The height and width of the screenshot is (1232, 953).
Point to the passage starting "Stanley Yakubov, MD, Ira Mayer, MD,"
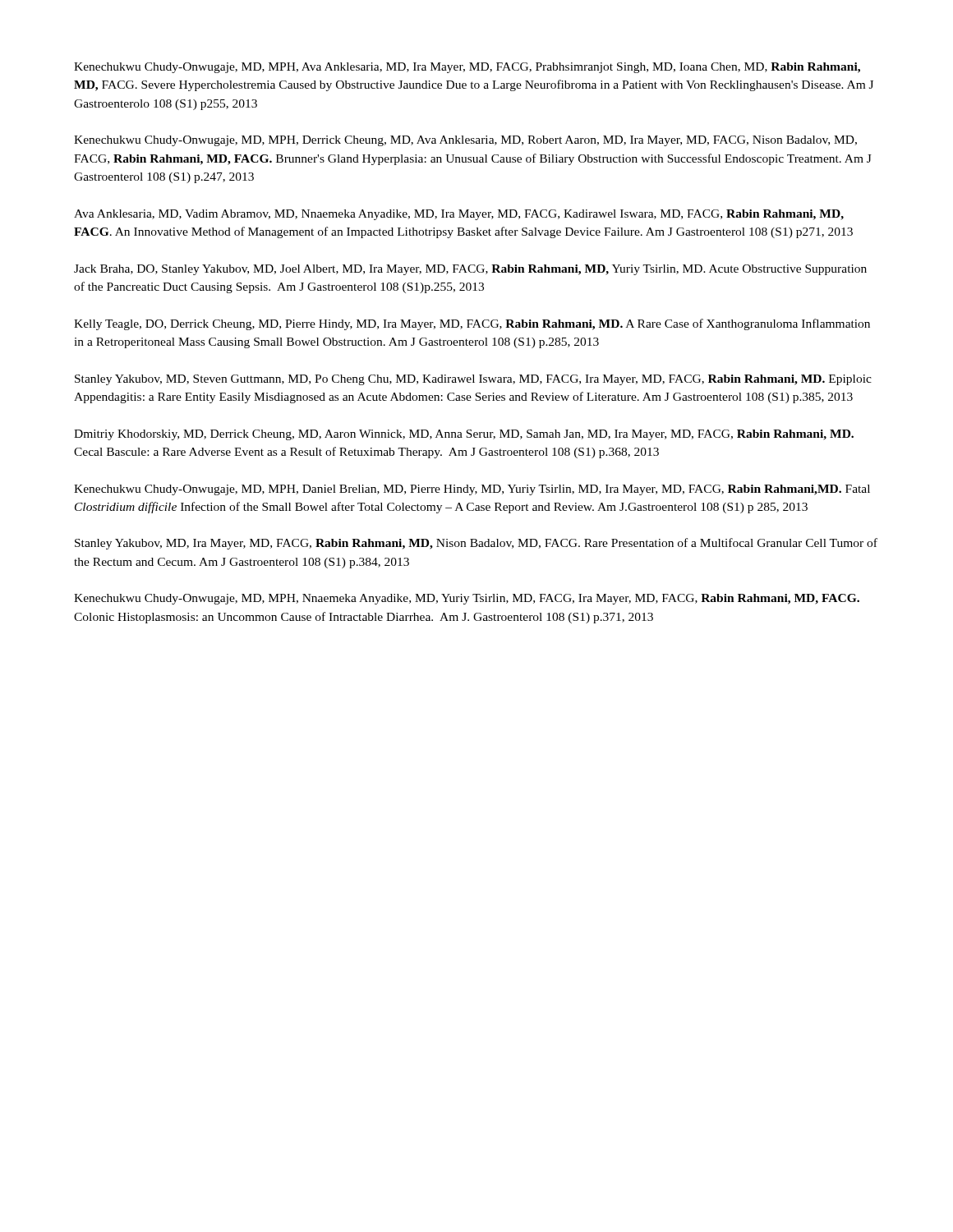point(476,552)
